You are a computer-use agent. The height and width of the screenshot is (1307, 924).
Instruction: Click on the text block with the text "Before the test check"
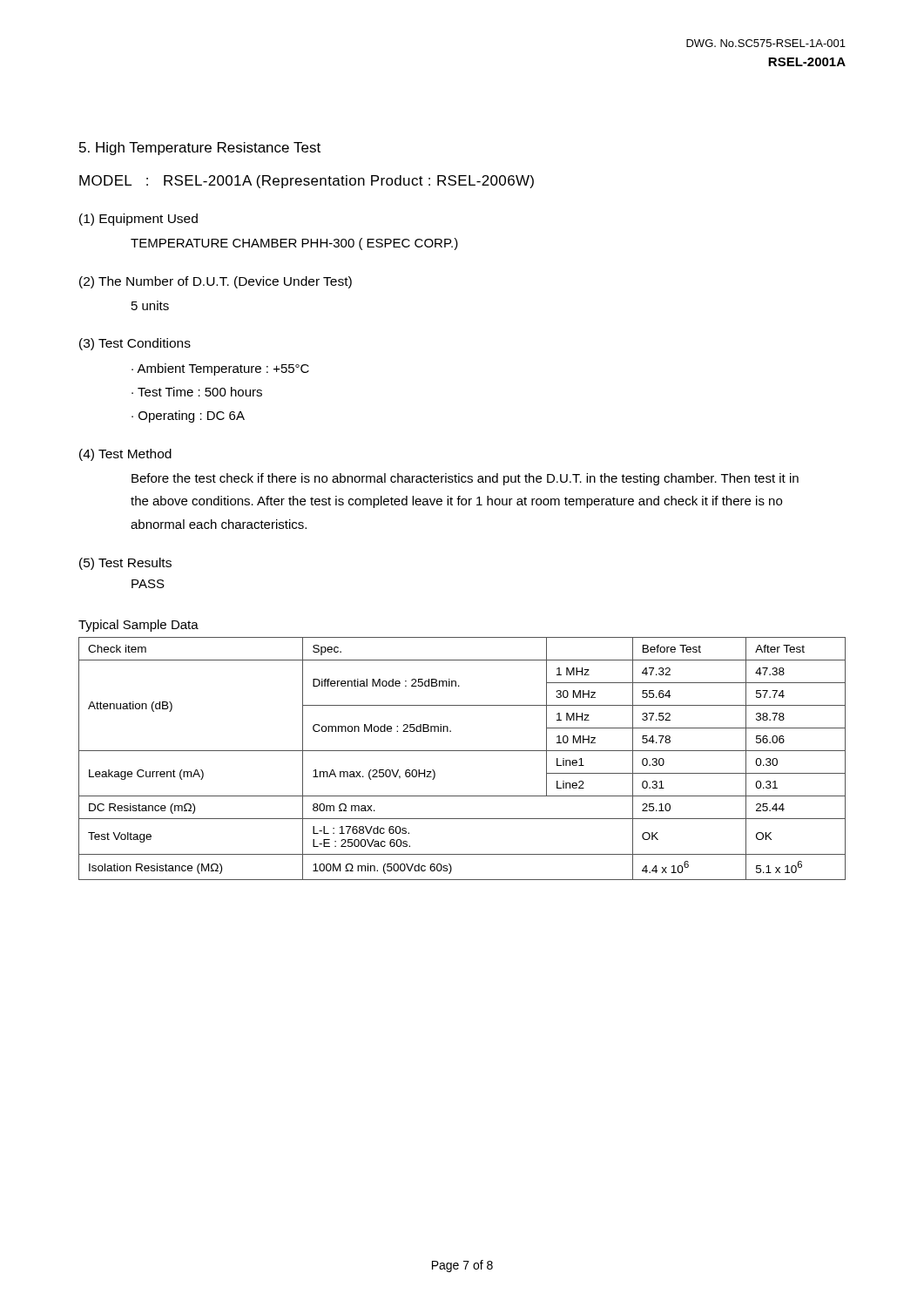pos(465,501)
